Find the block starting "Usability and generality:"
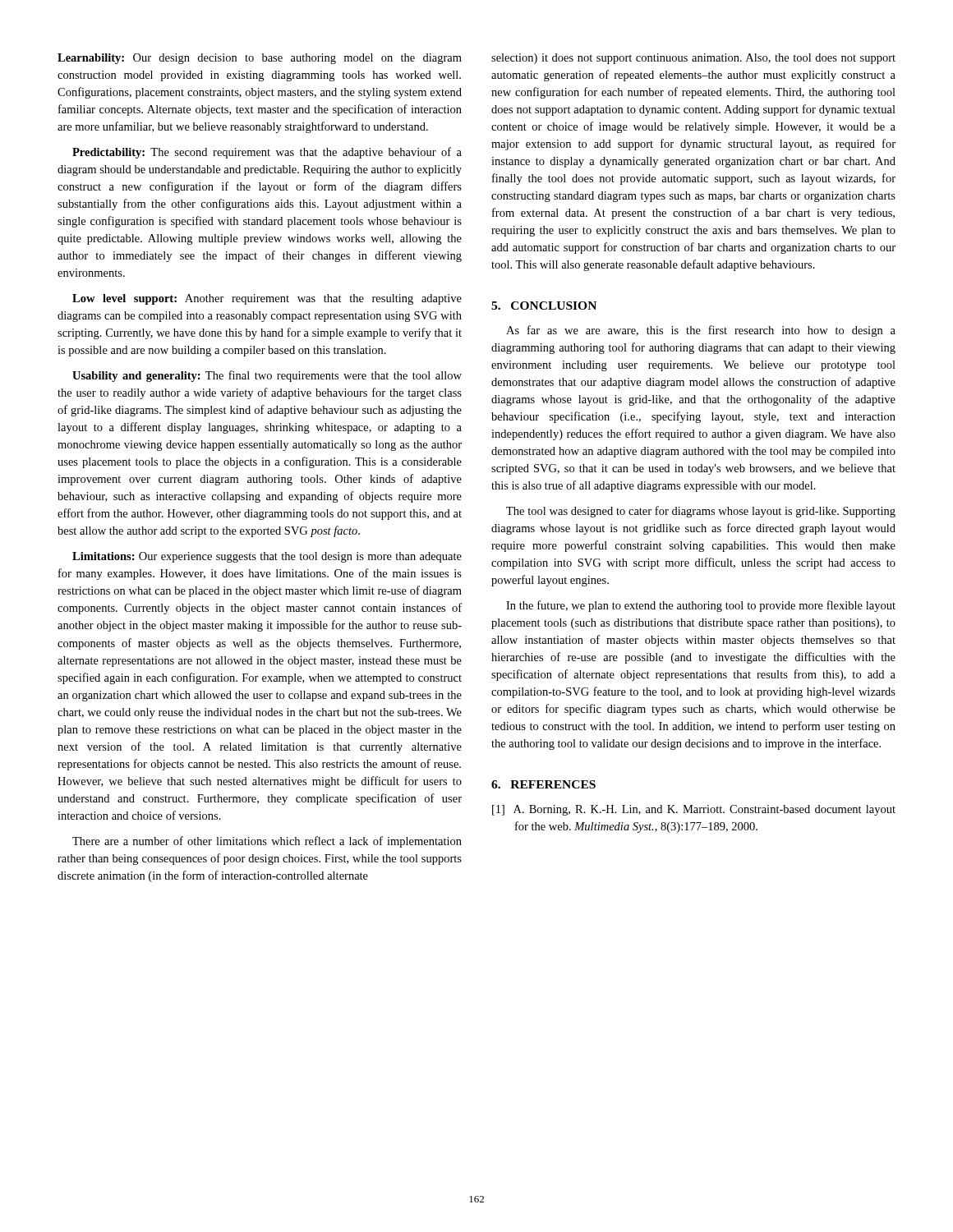Image resolution: width=953 pixels, height=1232 pixels. pyautogui.click(x=260, y=453)
